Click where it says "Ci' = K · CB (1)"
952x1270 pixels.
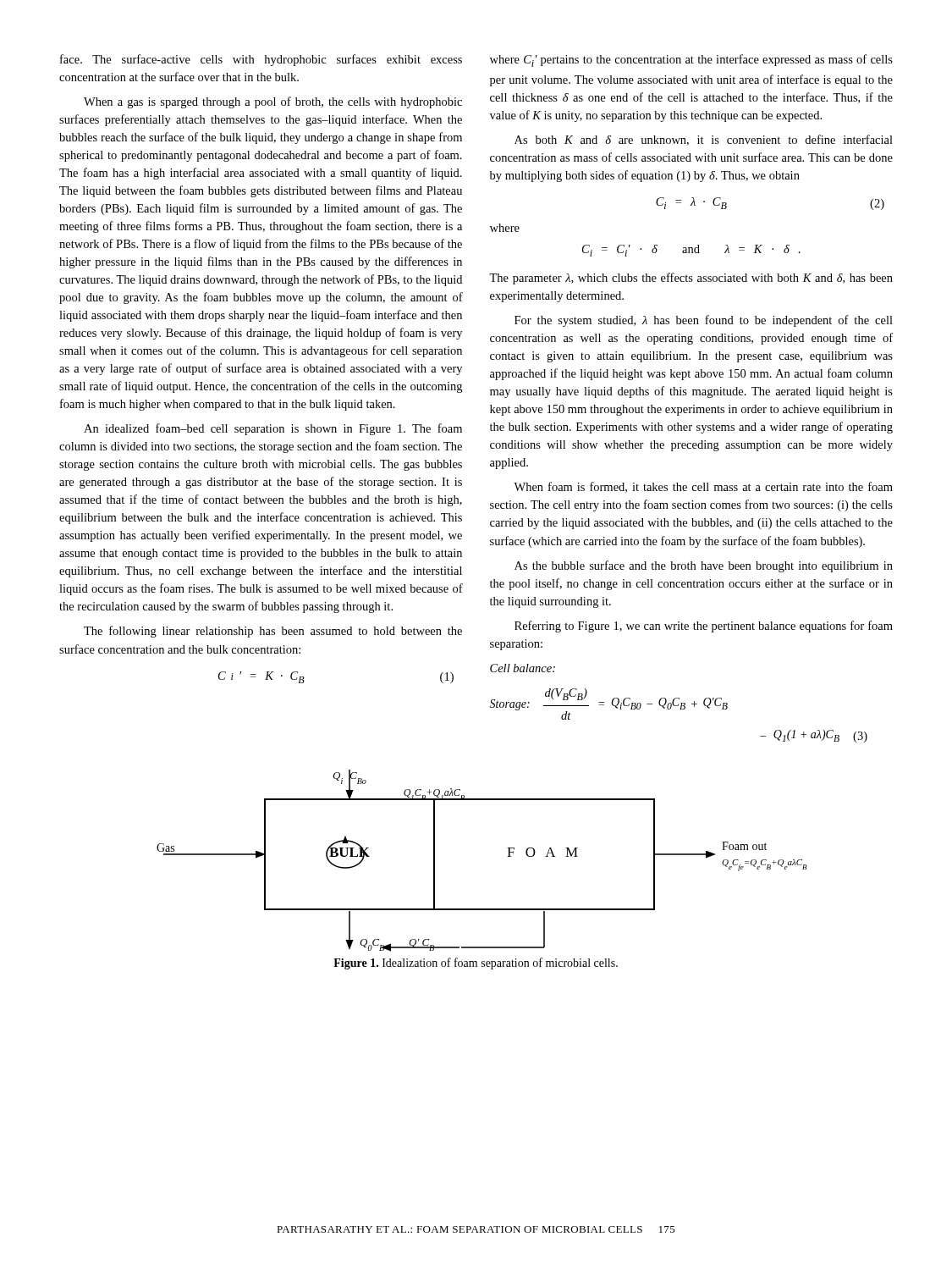[270, 677]
